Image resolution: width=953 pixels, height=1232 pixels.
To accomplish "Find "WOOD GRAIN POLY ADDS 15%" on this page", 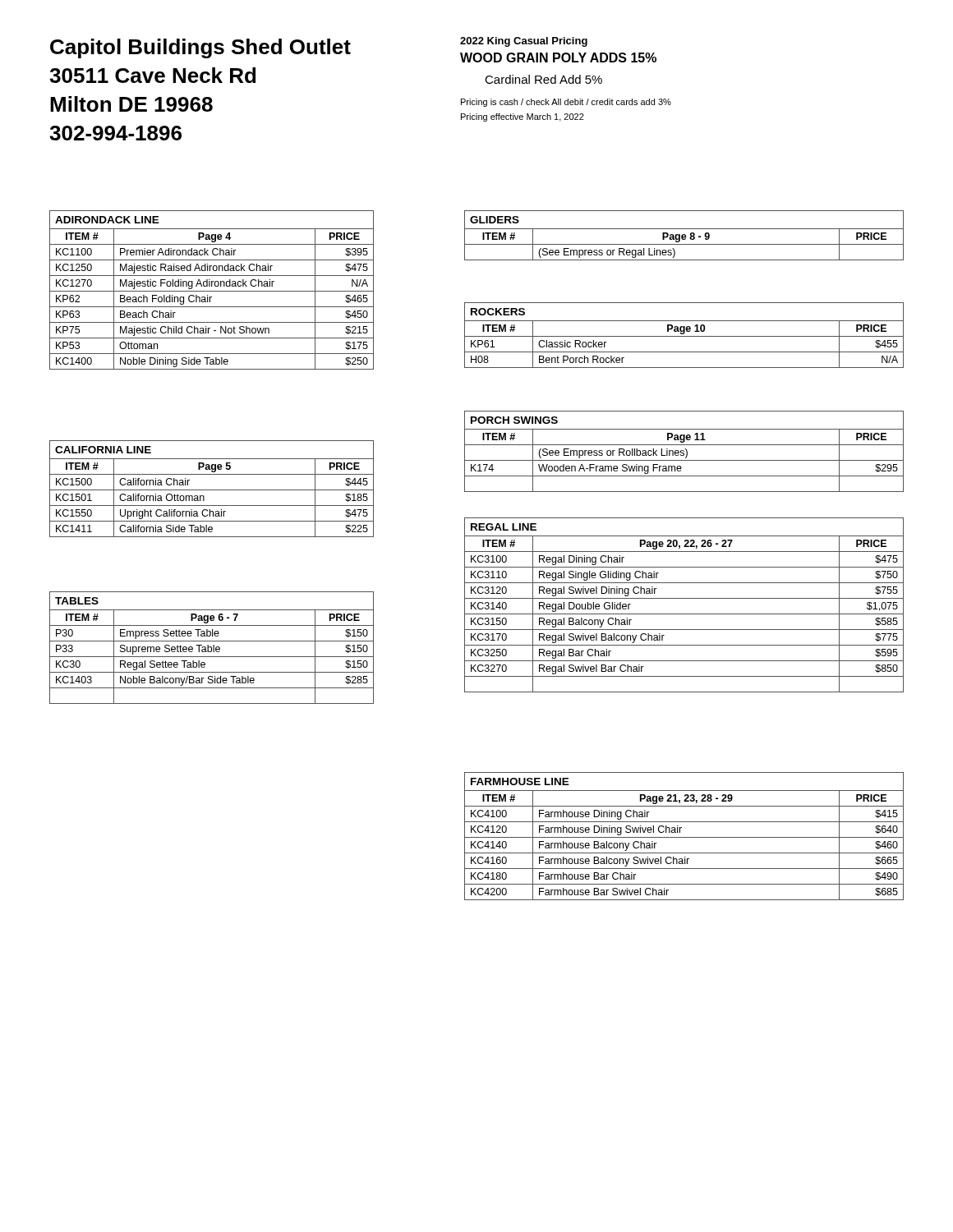I will pos(558,58).
